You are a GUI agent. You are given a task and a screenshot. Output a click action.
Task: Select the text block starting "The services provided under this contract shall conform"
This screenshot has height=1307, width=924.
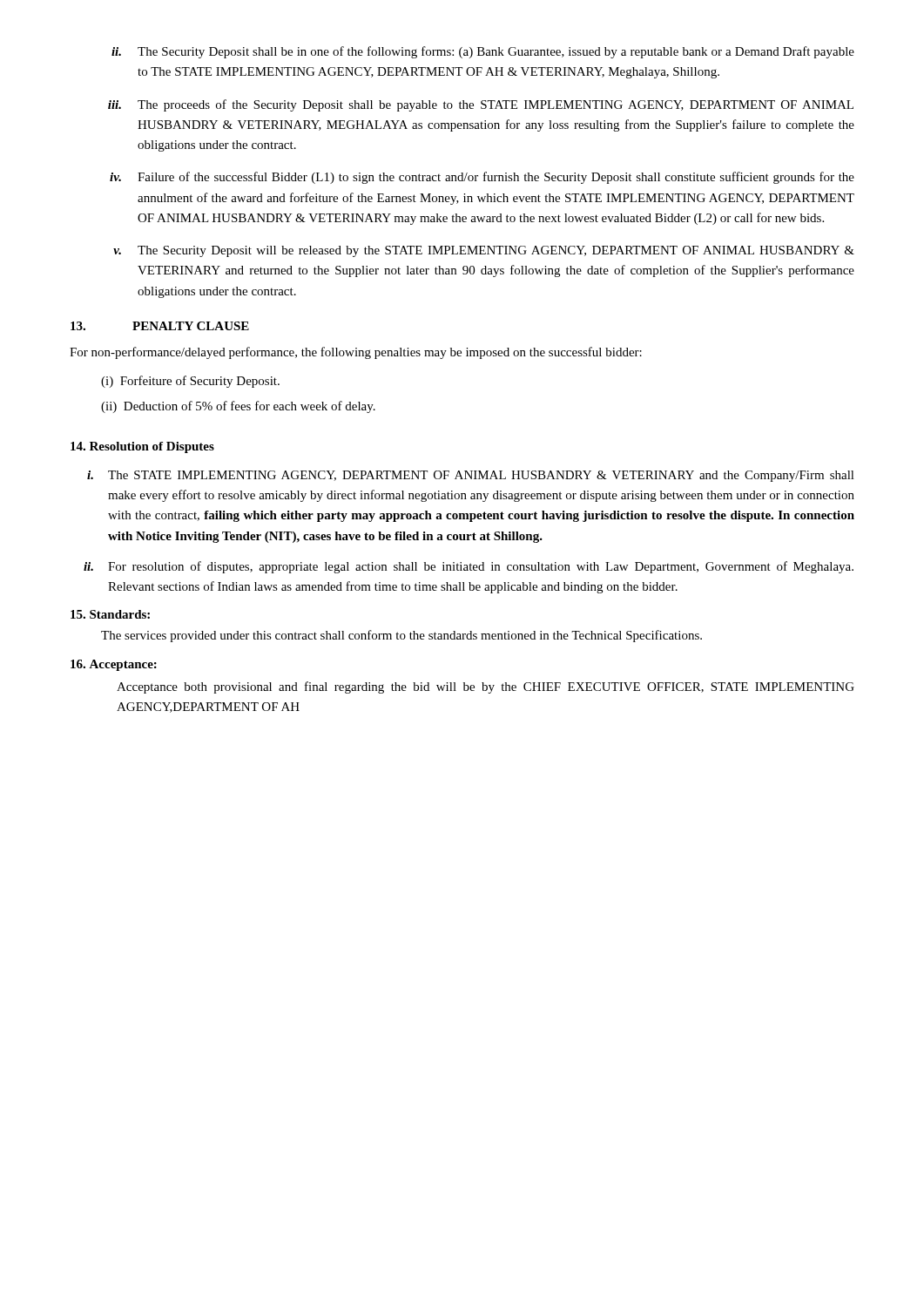(x=402, y=635)
